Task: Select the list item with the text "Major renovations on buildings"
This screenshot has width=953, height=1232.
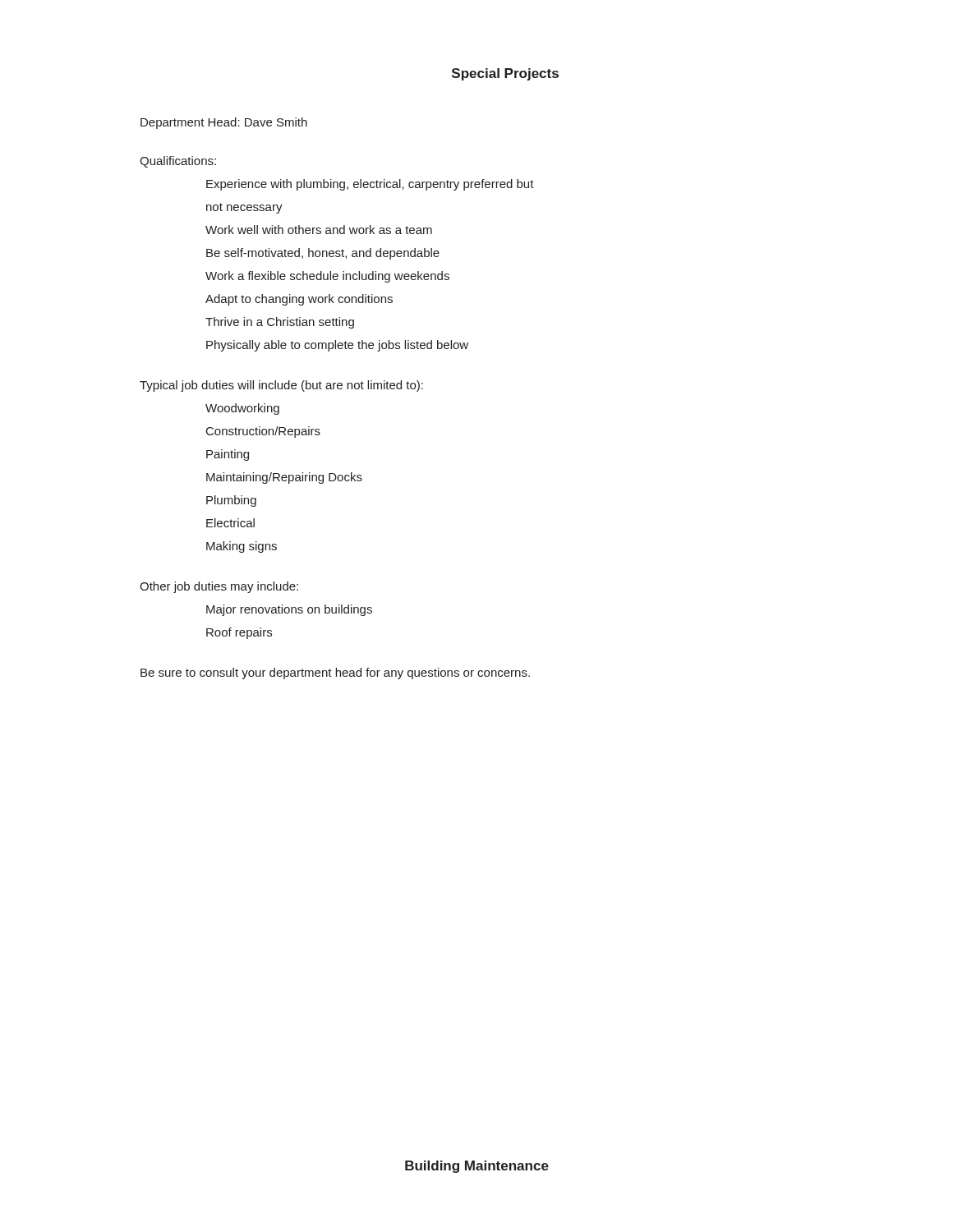Action: (289, 609)
